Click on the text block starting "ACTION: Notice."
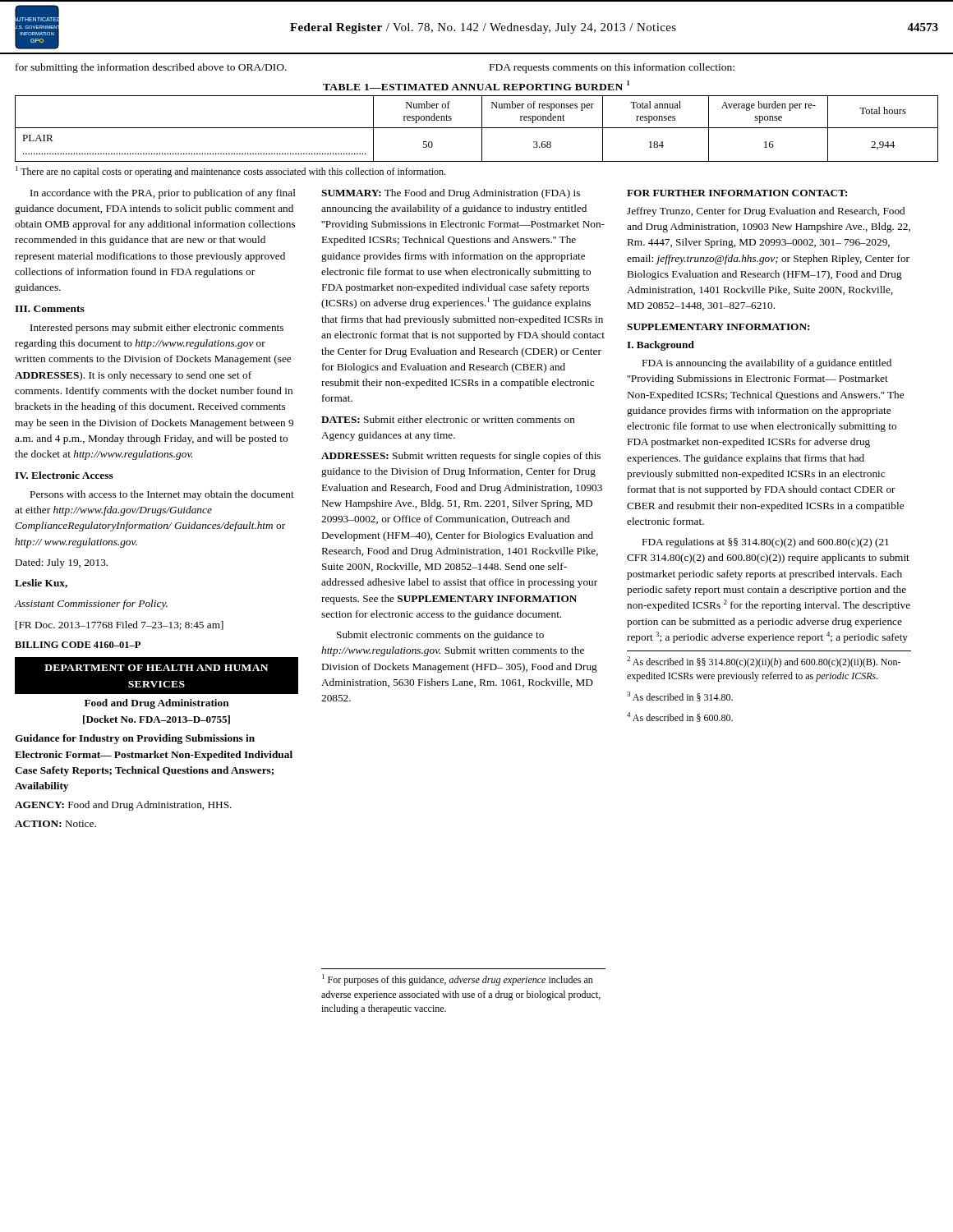 (56, 823)
